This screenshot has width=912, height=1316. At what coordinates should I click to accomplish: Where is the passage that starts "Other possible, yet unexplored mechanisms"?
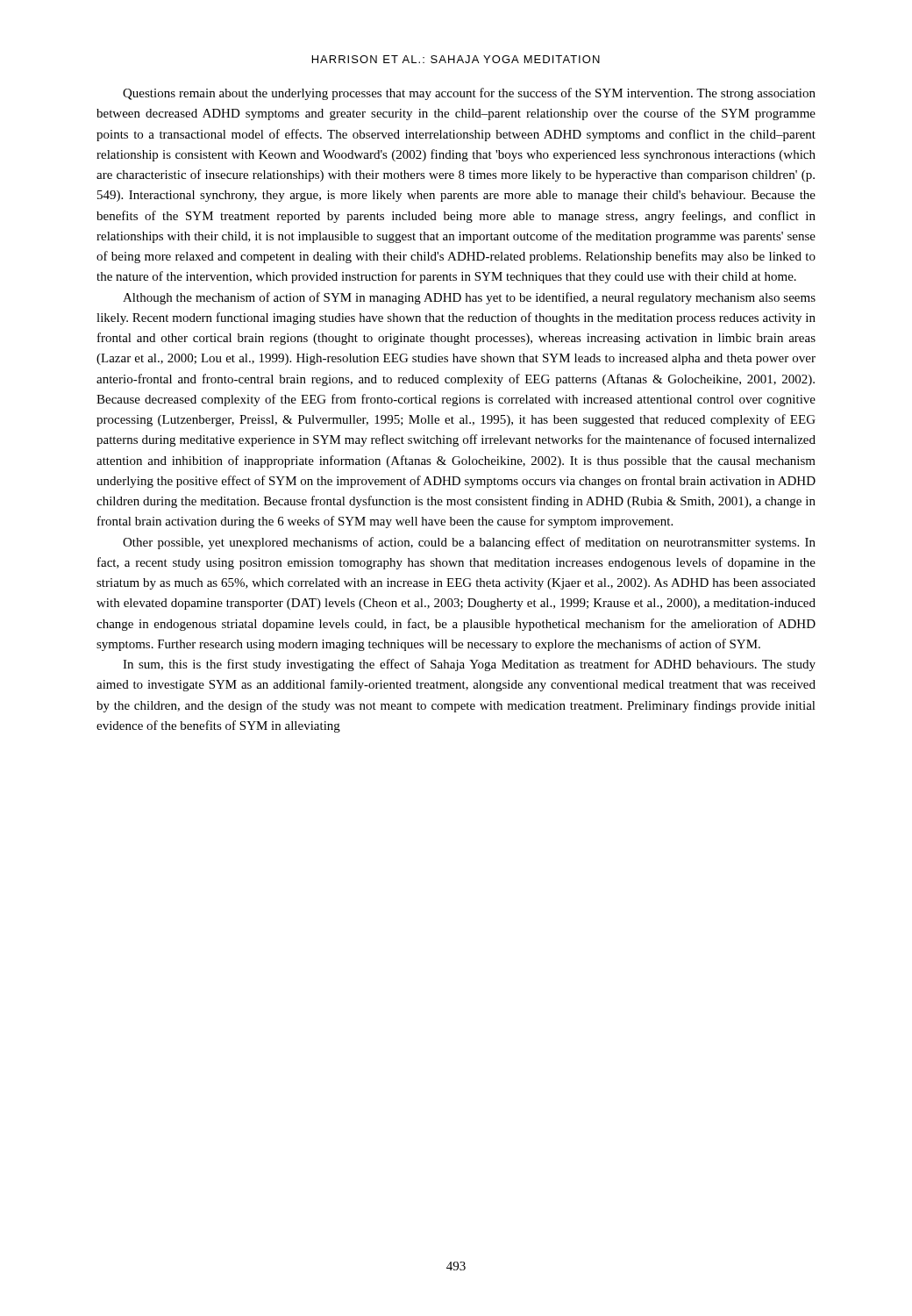pos(456,593)
